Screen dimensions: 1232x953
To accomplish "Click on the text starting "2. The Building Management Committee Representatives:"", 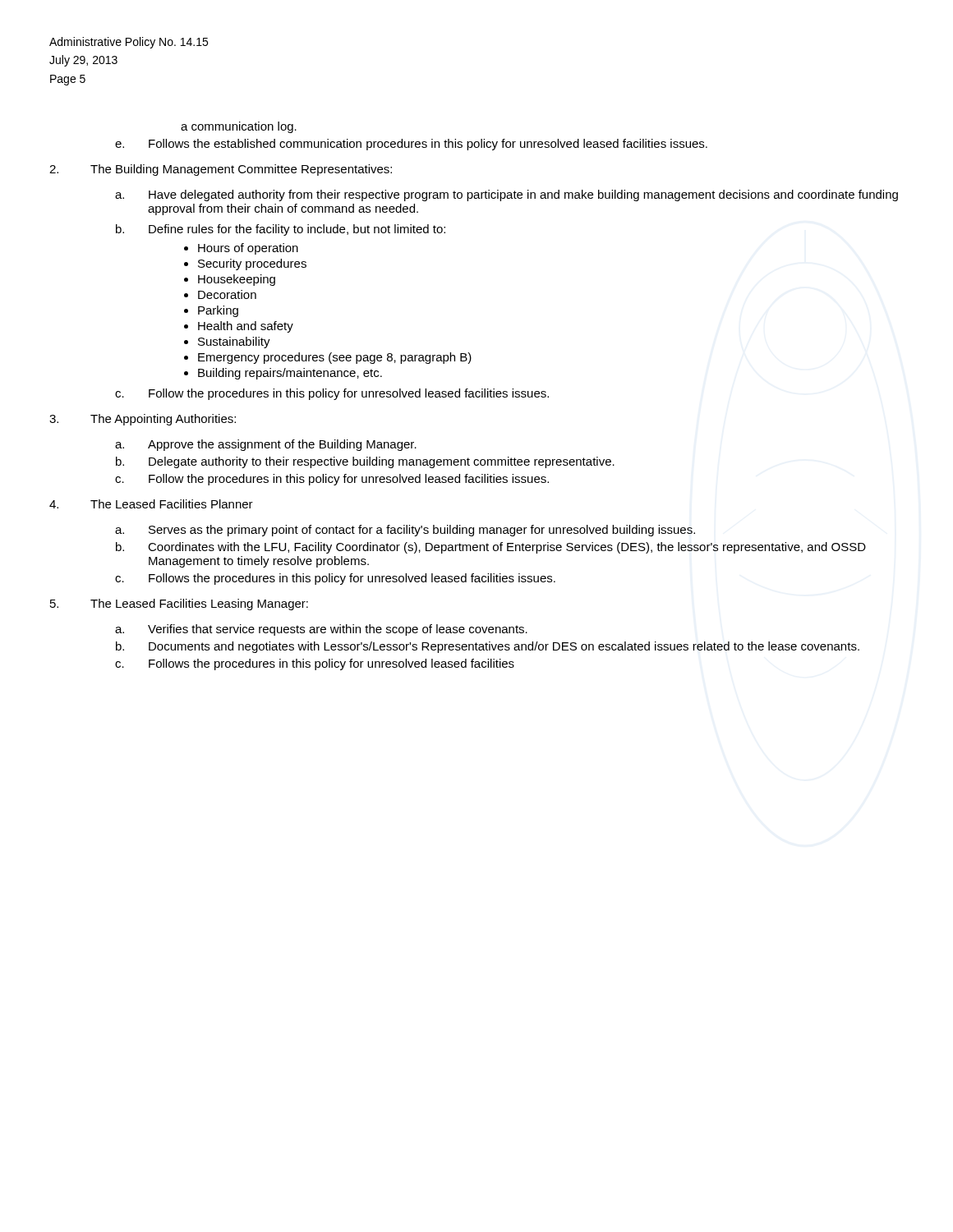I will coord(221,170).
